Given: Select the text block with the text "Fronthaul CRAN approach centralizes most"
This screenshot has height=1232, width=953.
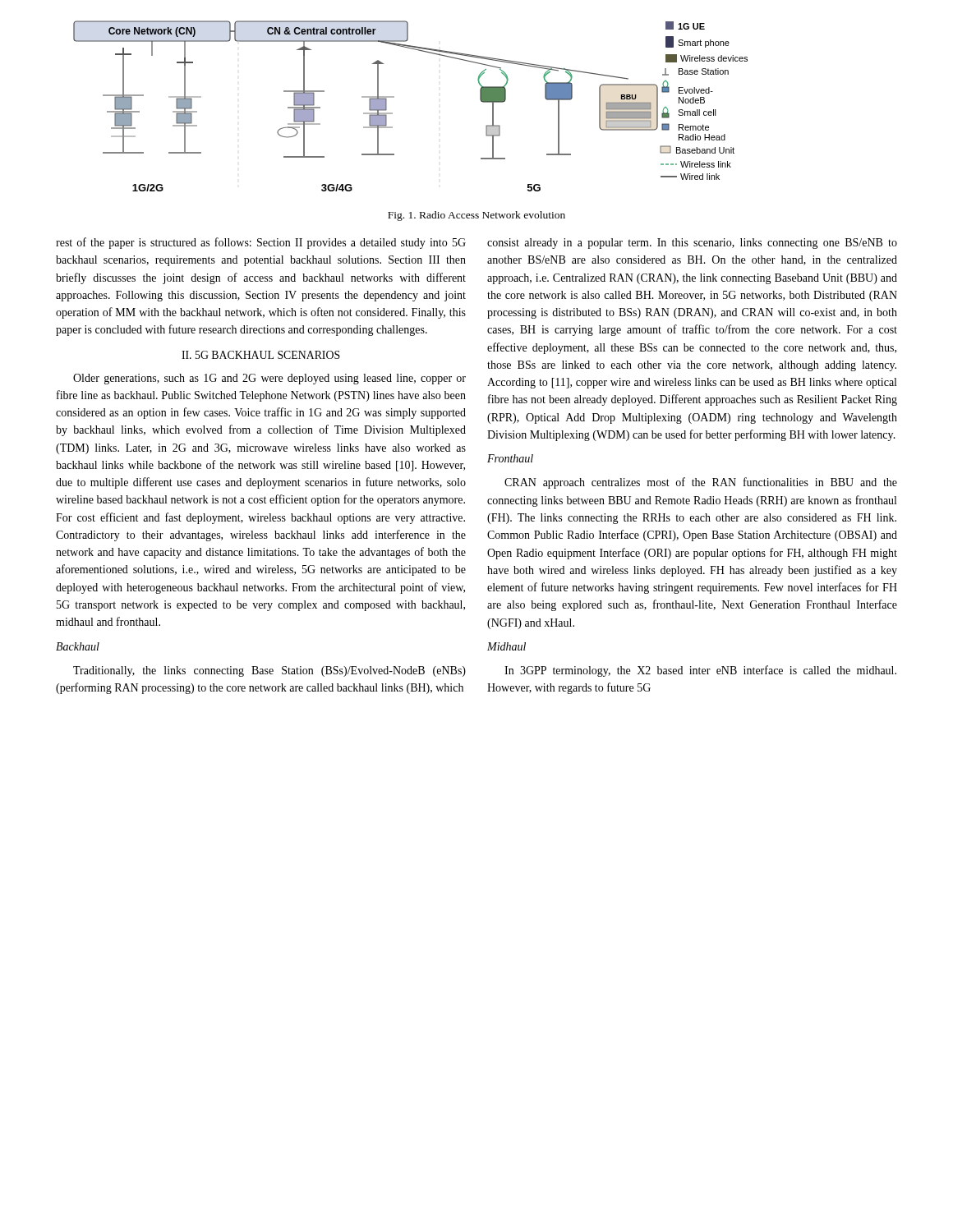Looking at the screenshot, I should (x=692, y=541).
